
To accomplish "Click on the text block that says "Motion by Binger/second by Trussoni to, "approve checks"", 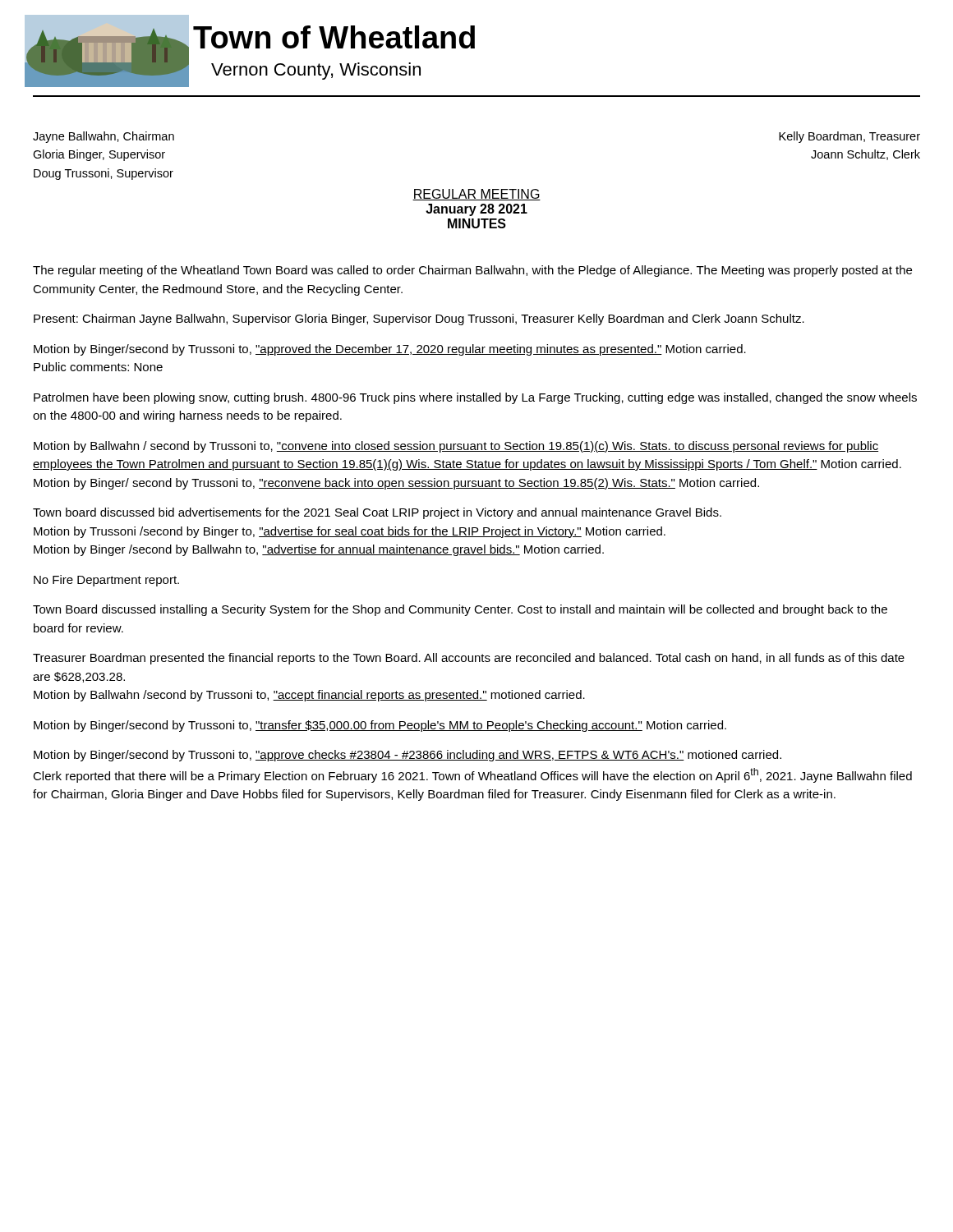I will tap(473, 774).
